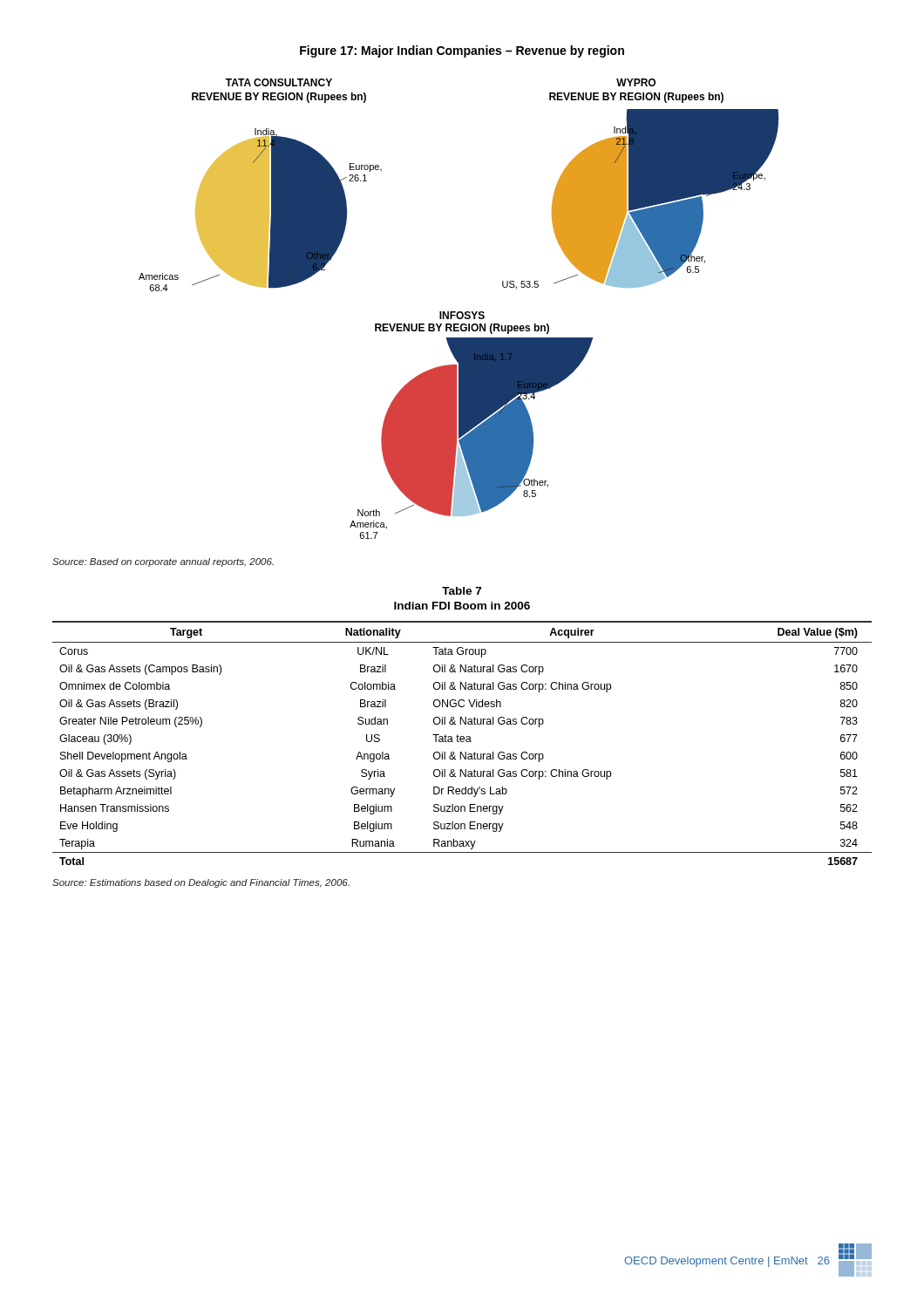Point to the region starting "INFOSYSREVENUE BY REGION"
Image resolution: width=924 pixels, height=1308 pixels.
point(462,322)
